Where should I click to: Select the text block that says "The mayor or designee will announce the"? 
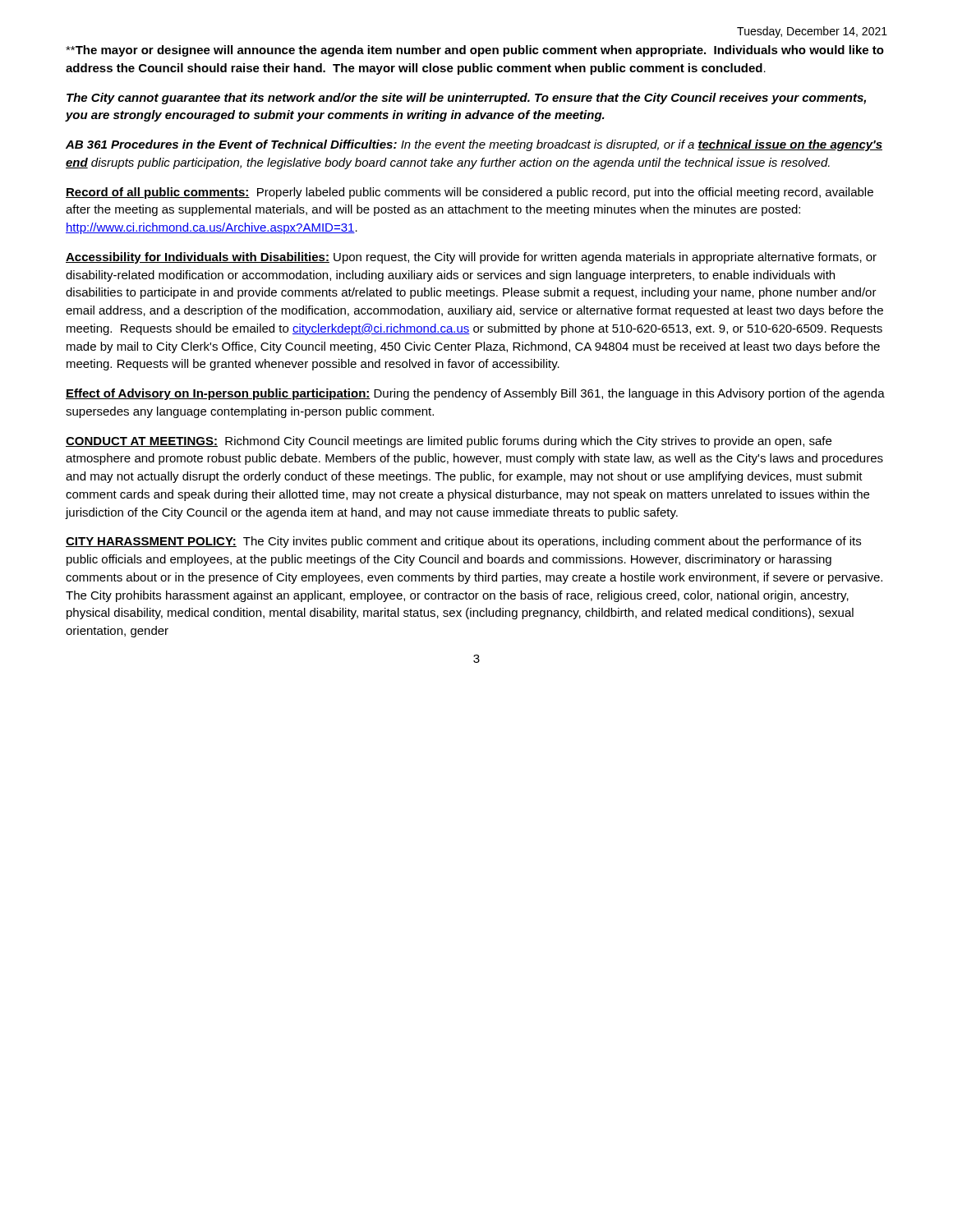click(475, 59)
